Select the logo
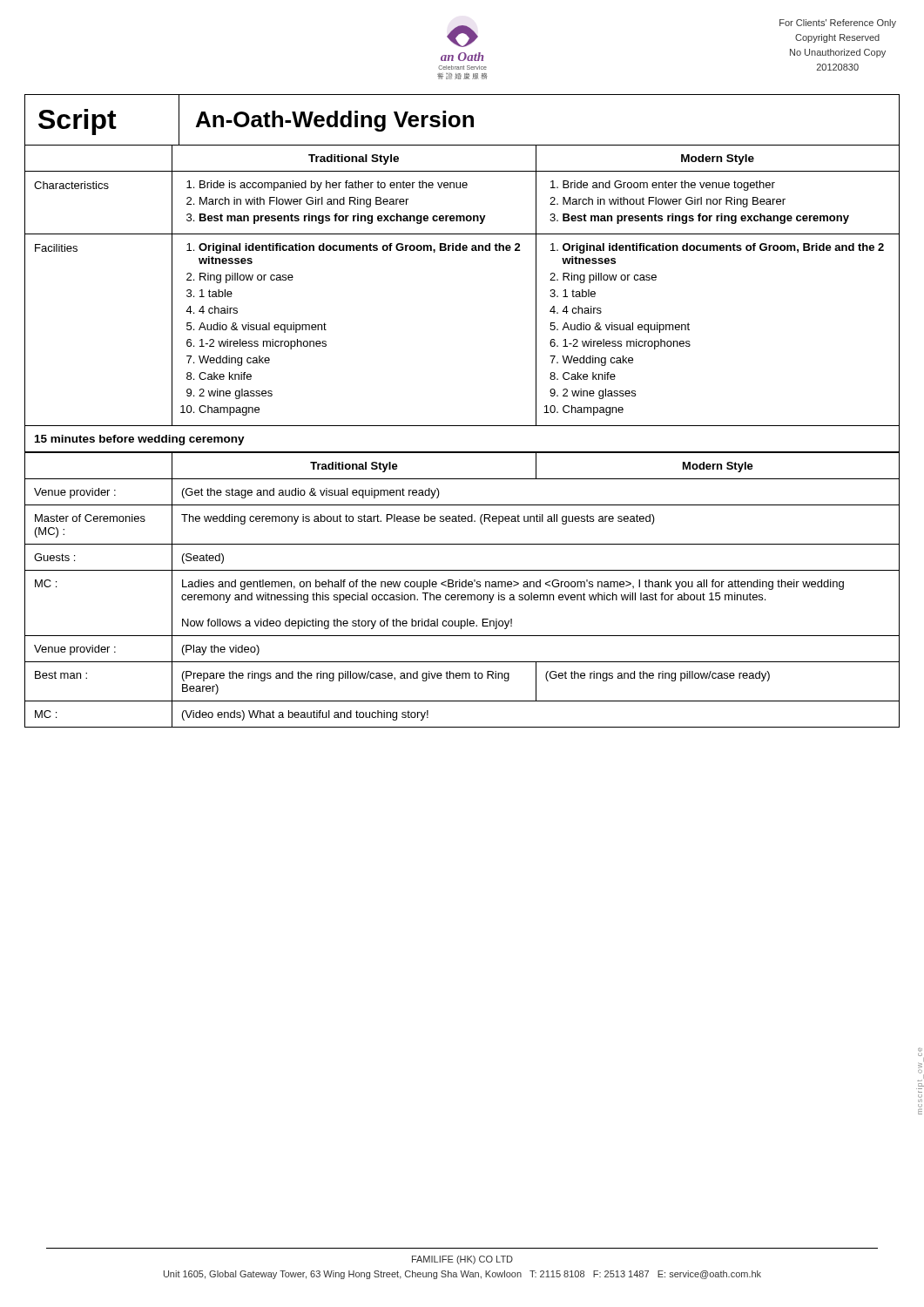 [462, 47]
